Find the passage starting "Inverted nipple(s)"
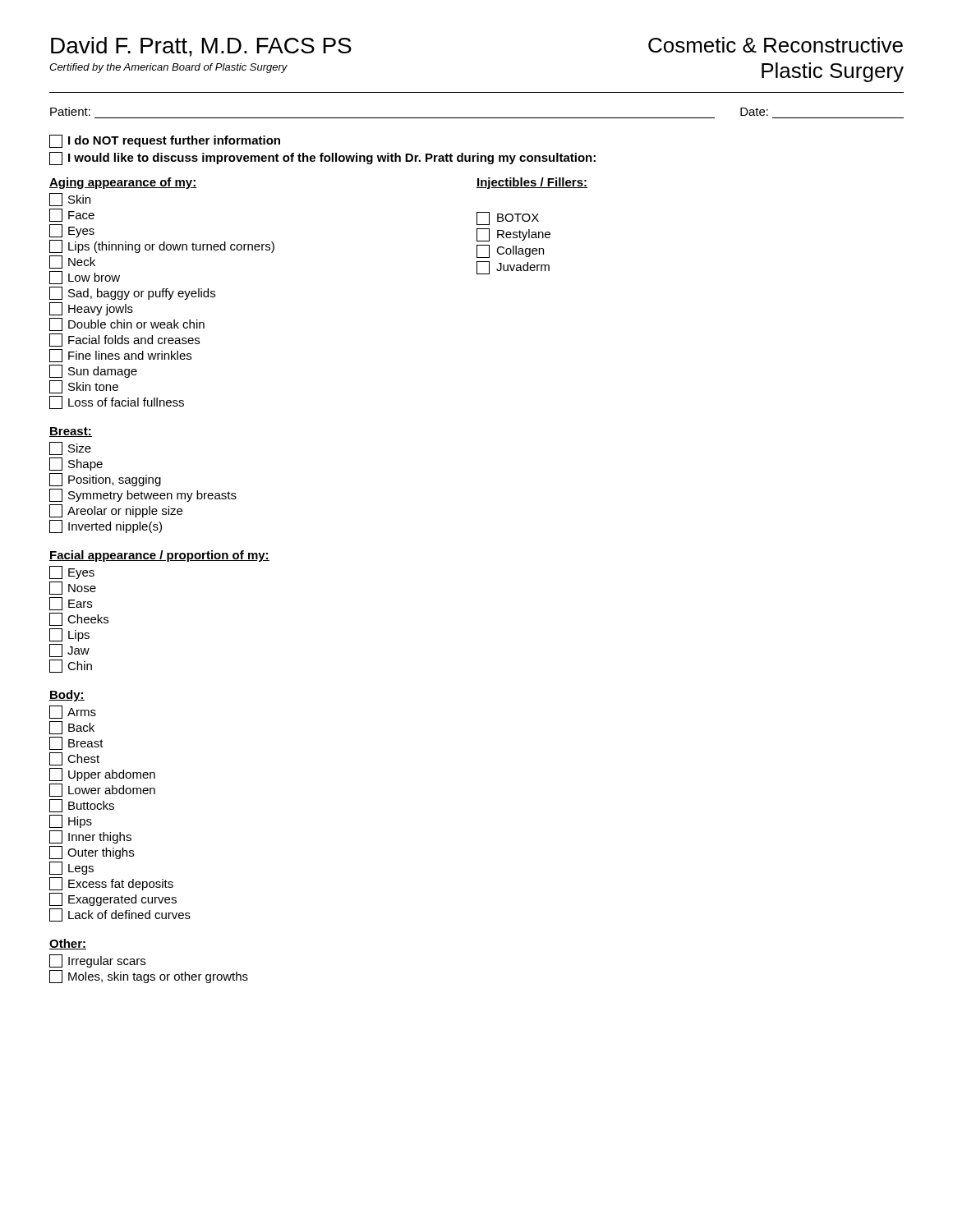This screenshot has height=1232, width=953. click(106, 526)
